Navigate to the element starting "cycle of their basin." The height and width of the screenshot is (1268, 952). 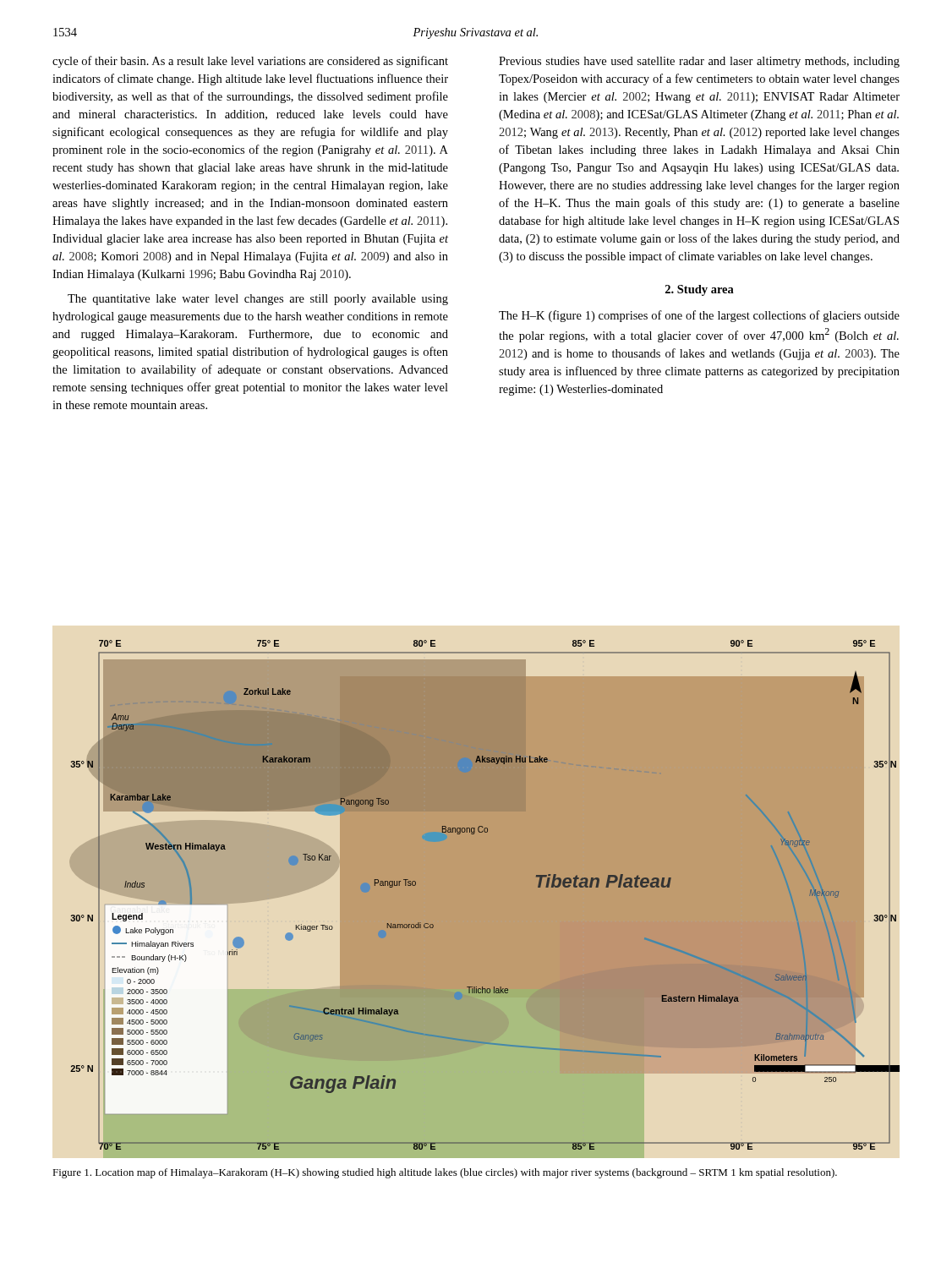(250, 233)
